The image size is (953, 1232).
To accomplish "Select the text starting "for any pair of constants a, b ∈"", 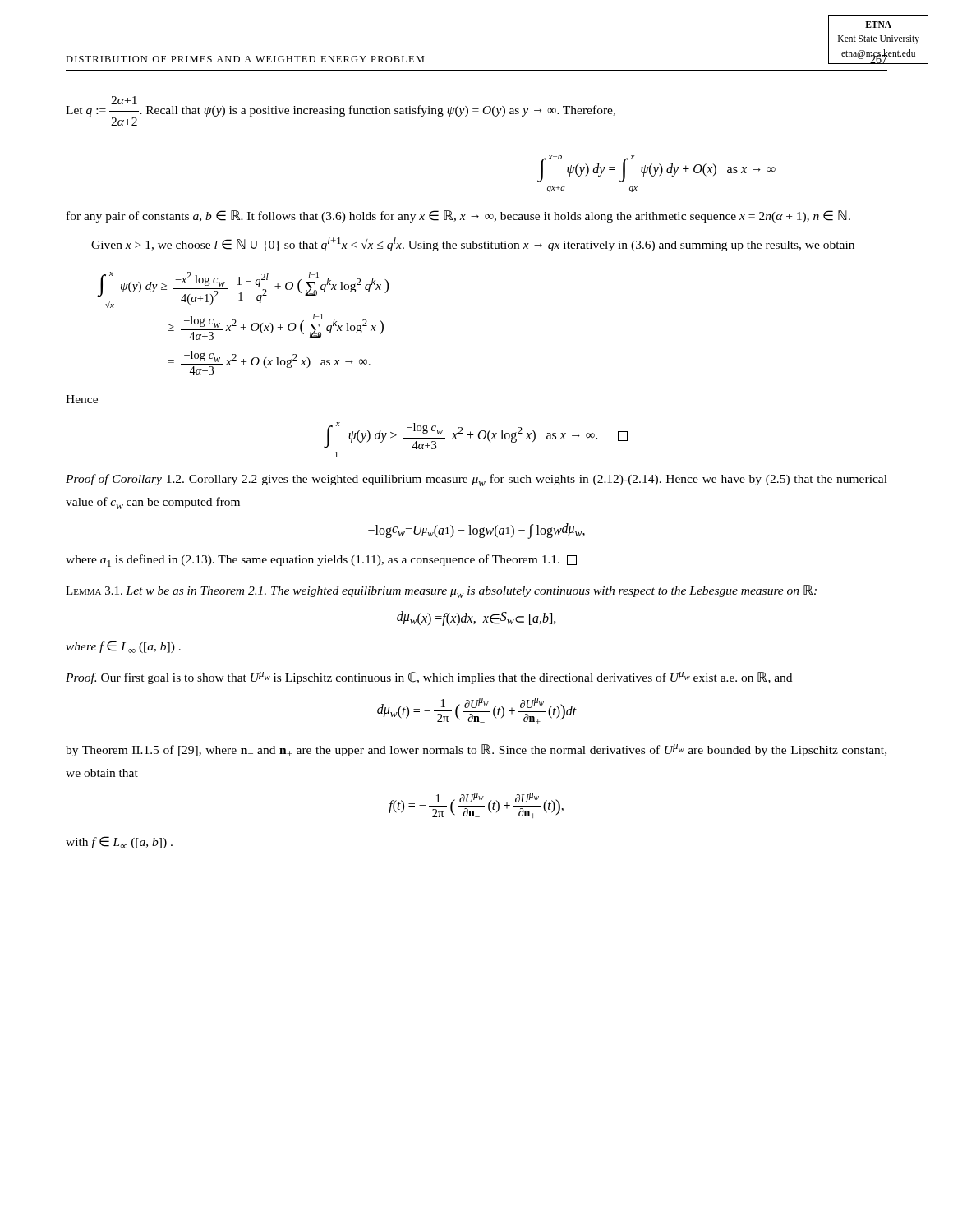I will pos(458,215).
